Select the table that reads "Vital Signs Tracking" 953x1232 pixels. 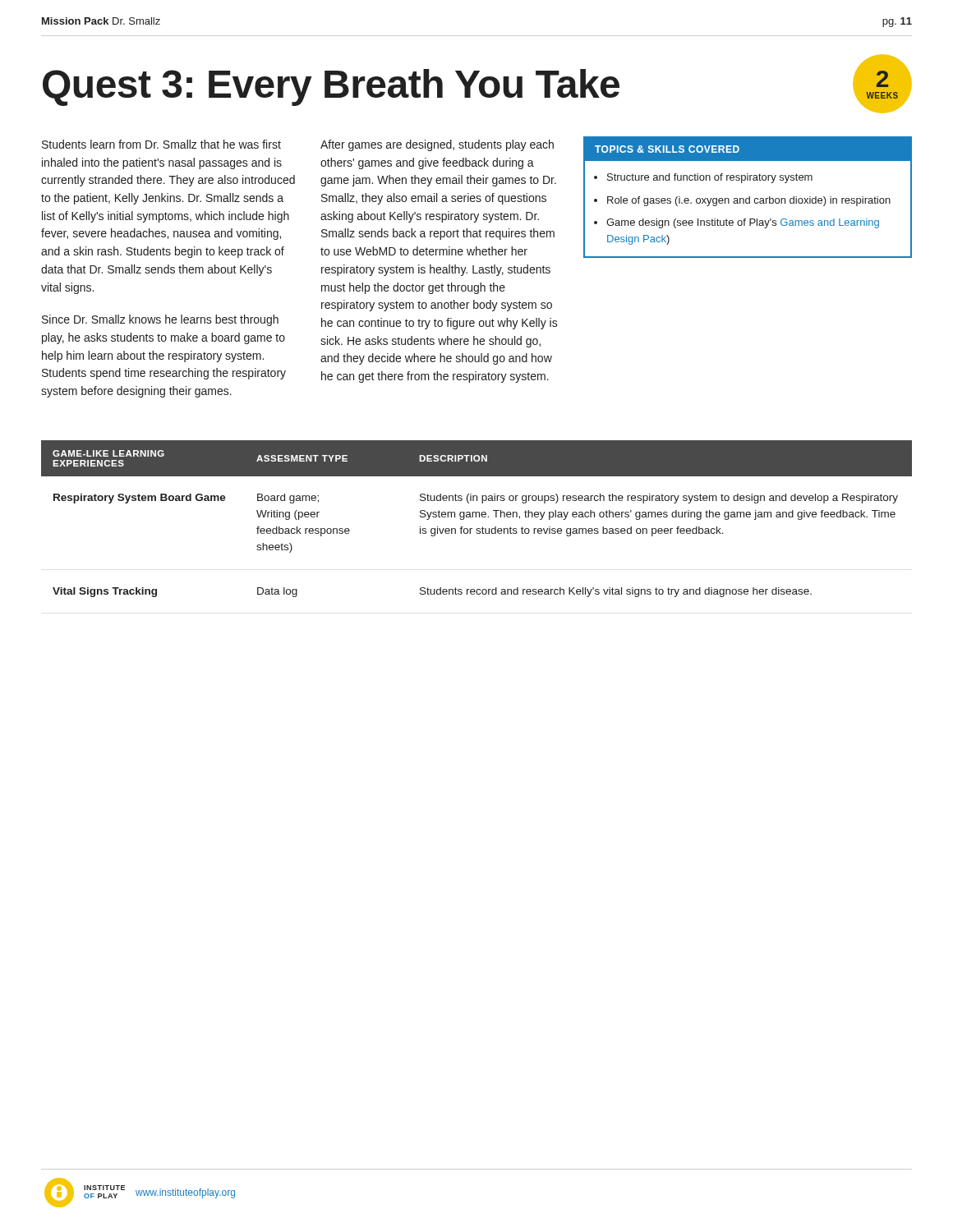click(476, 527)
